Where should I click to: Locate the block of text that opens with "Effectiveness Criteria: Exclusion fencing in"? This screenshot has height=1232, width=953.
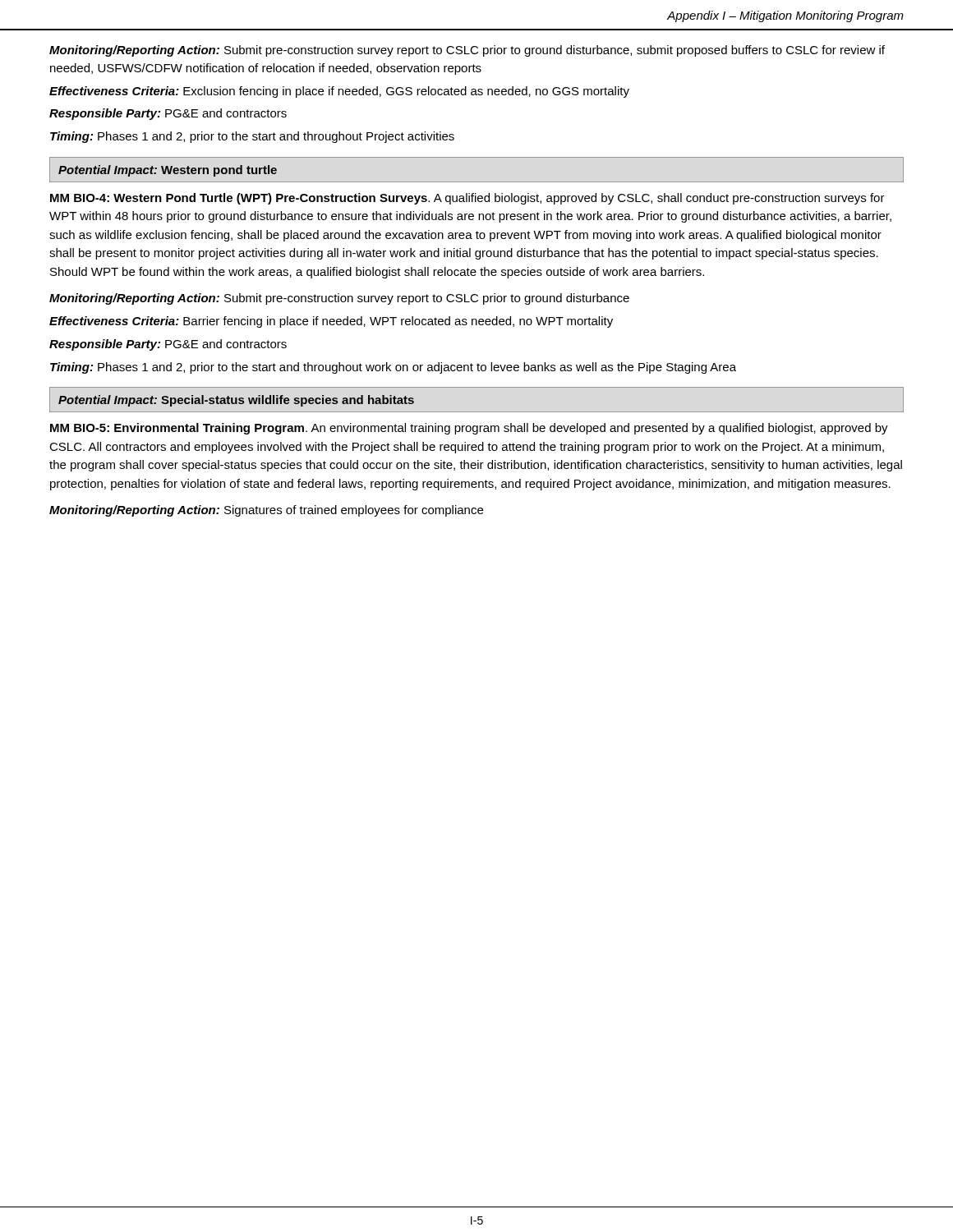click(339, 90)
